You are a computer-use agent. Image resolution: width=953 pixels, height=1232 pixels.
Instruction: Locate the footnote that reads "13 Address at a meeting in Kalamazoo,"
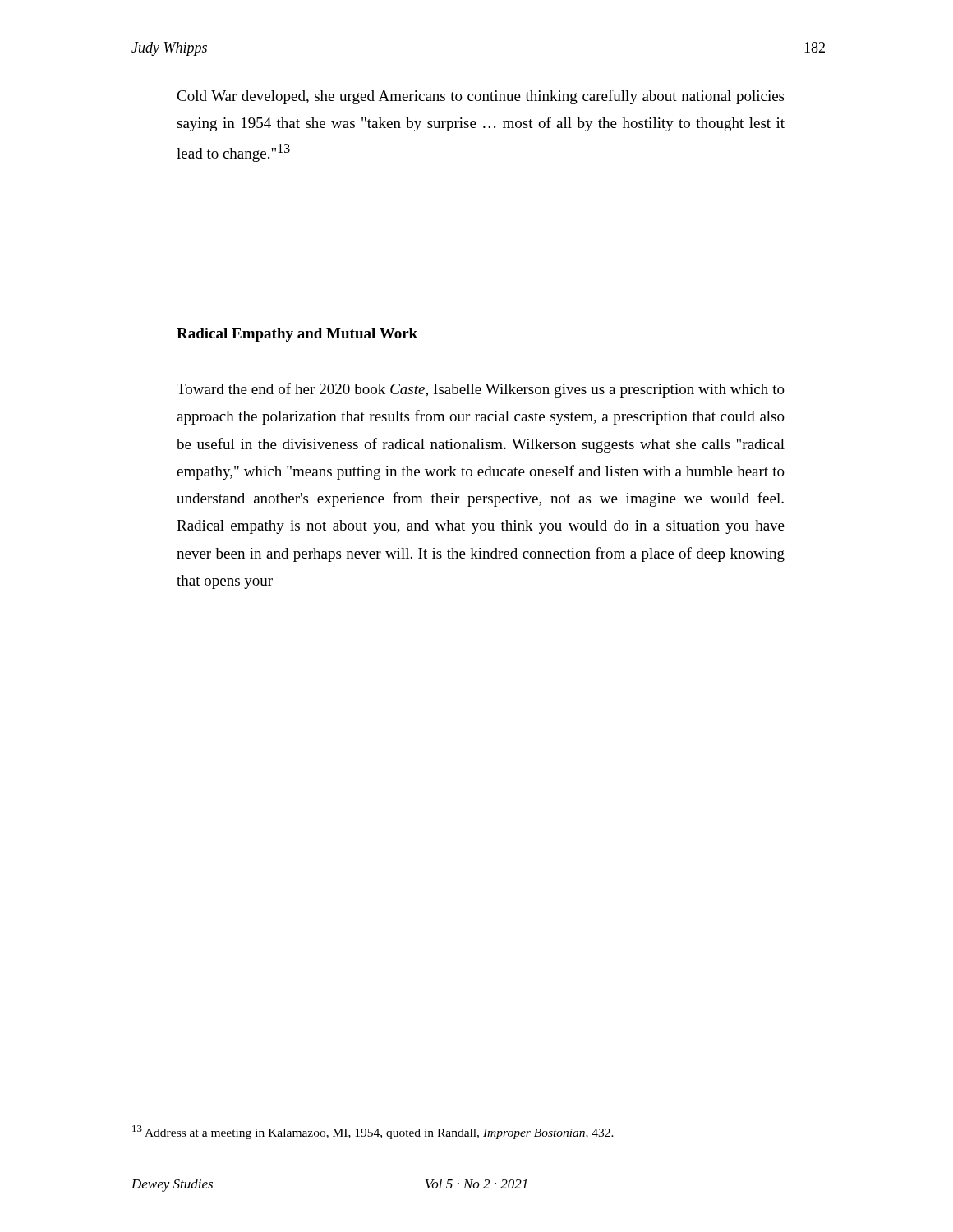click(x=373, y=1130)
